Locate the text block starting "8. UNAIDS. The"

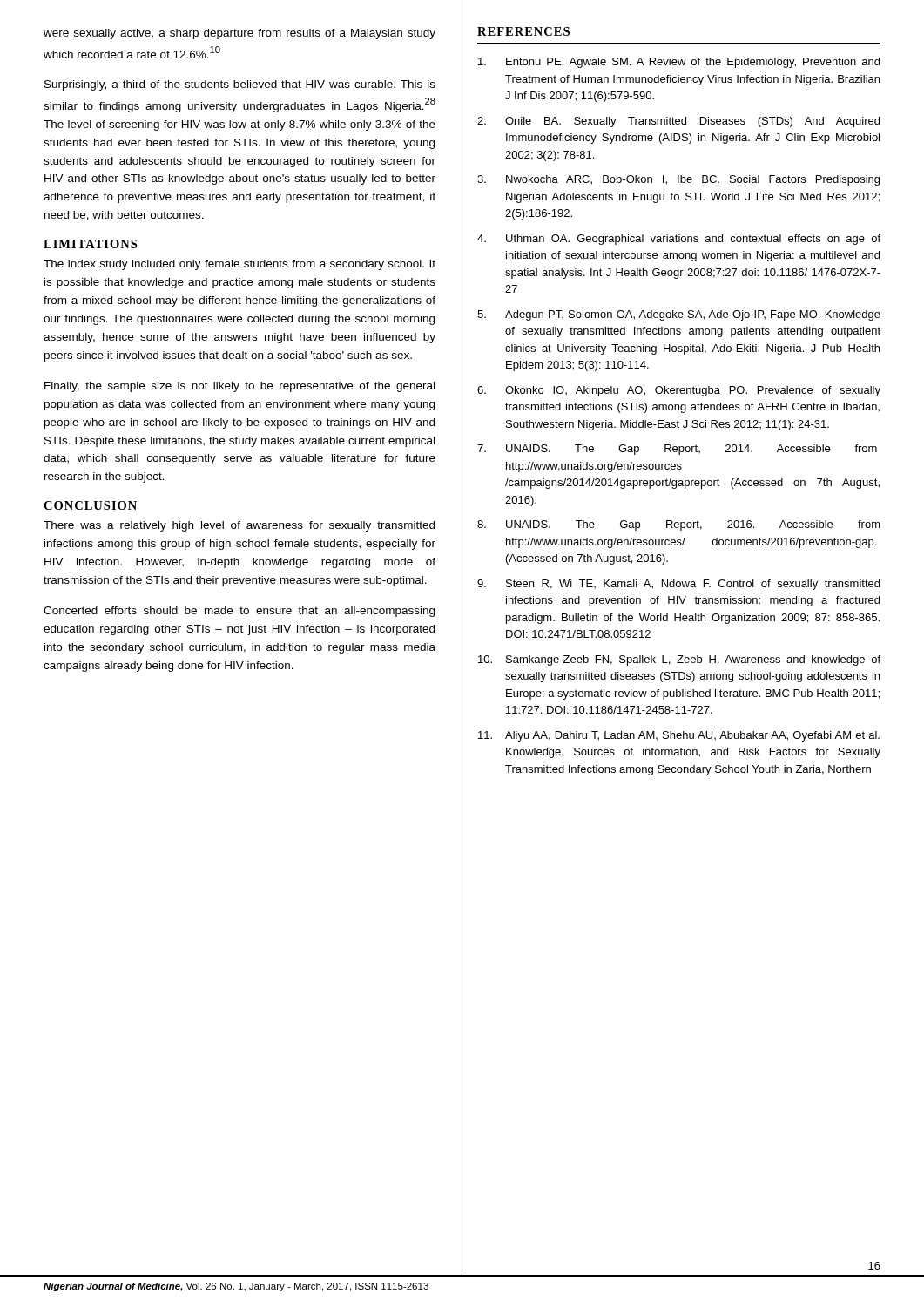point(679,541)
